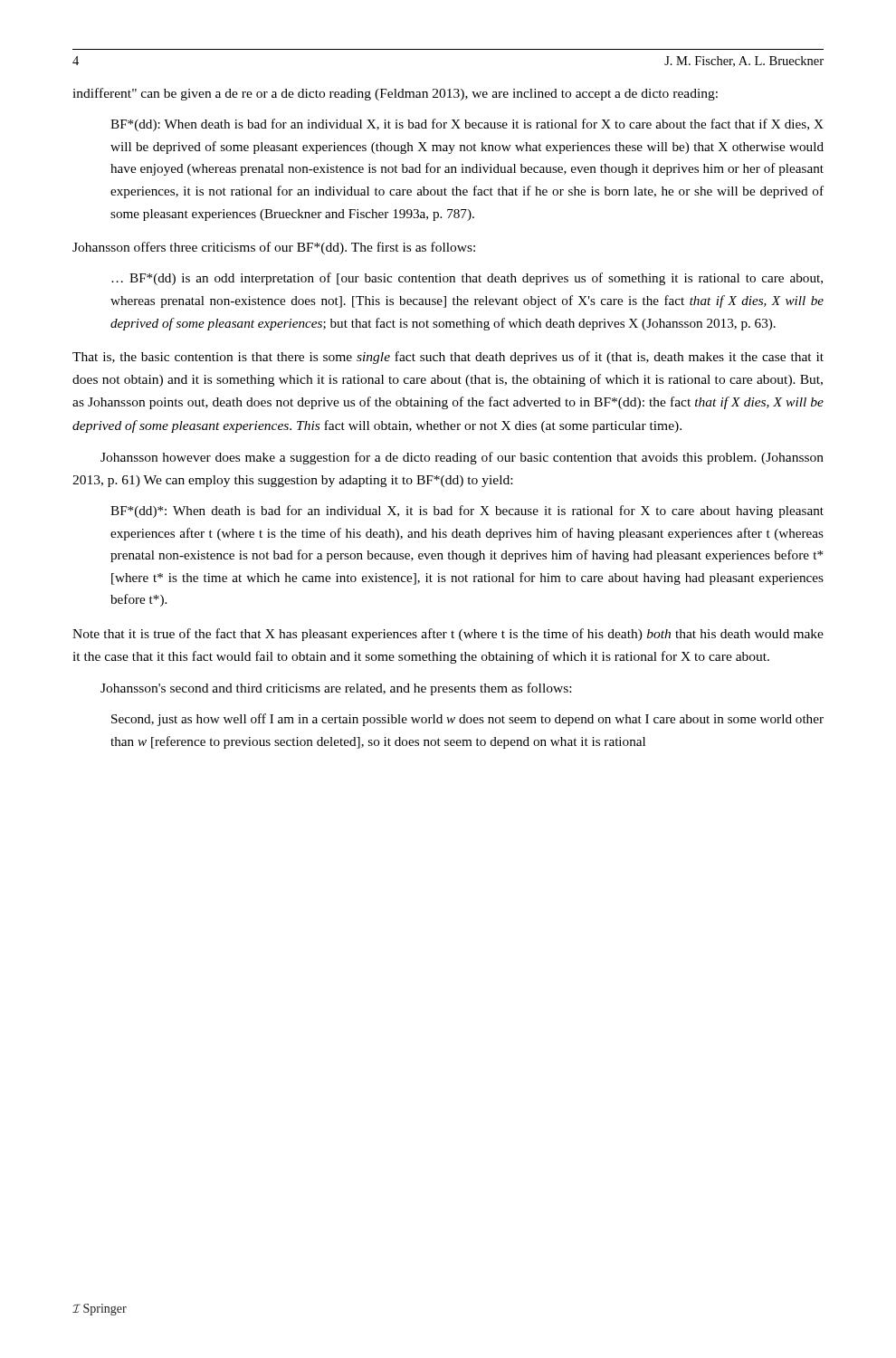Select the text block containing "Note that it is"

(x=448, y=645)
